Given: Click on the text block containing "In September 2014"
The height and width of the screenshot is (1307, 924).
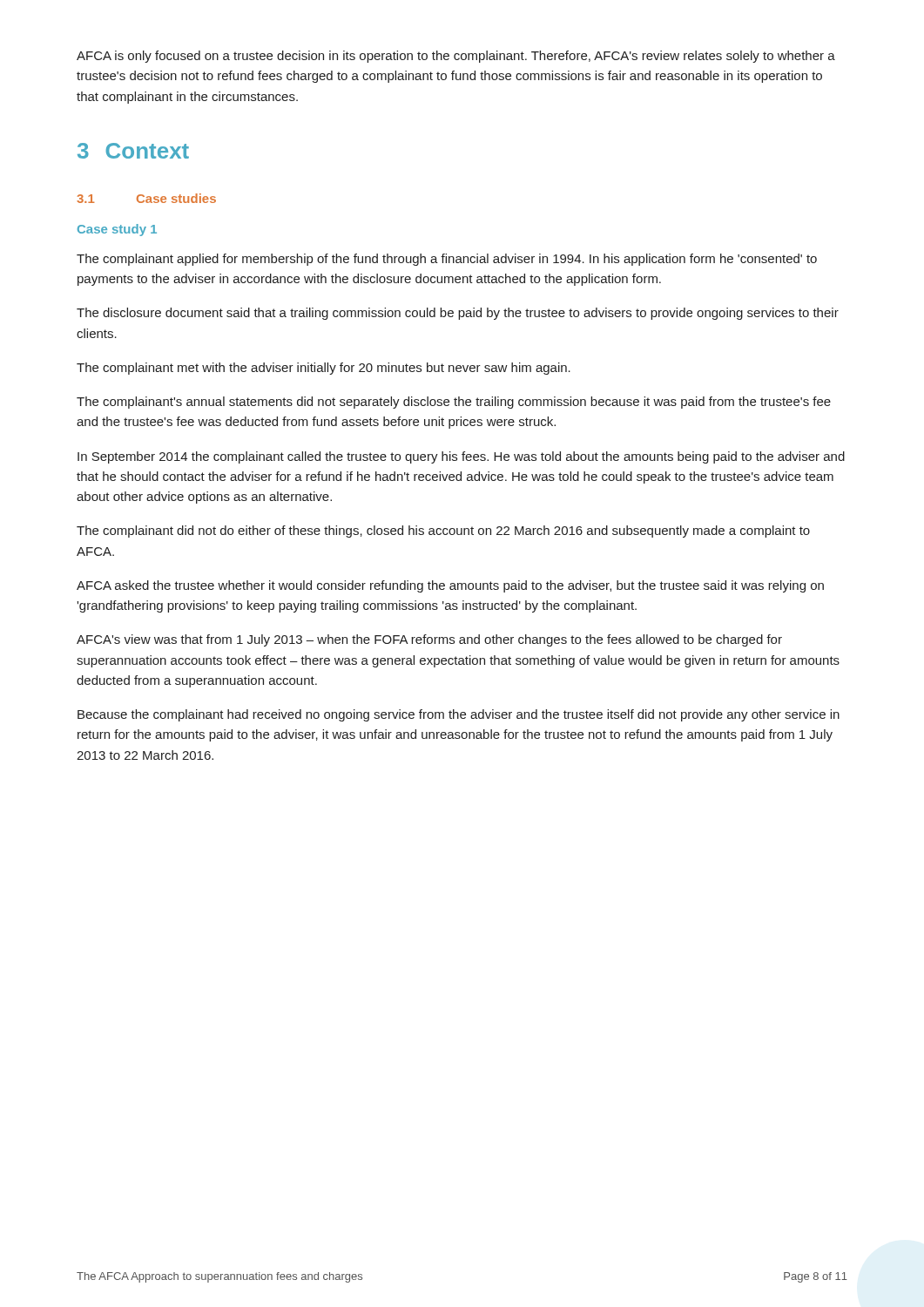Looking at the screenshot, I should point(461,476).
